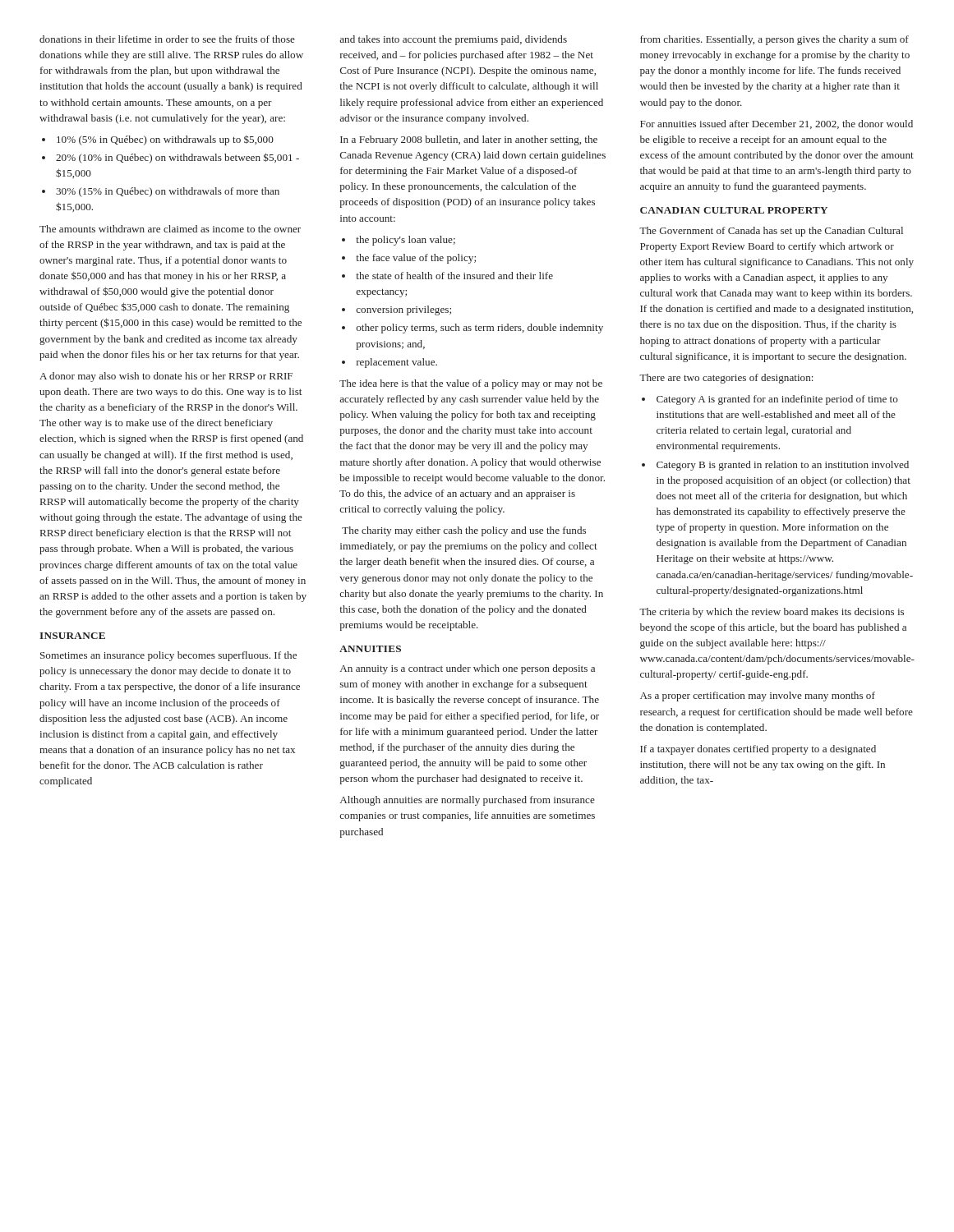Navigate to the passage starting "the state of"
This screenshot has height=1232, width=954.
click(481, 283)
